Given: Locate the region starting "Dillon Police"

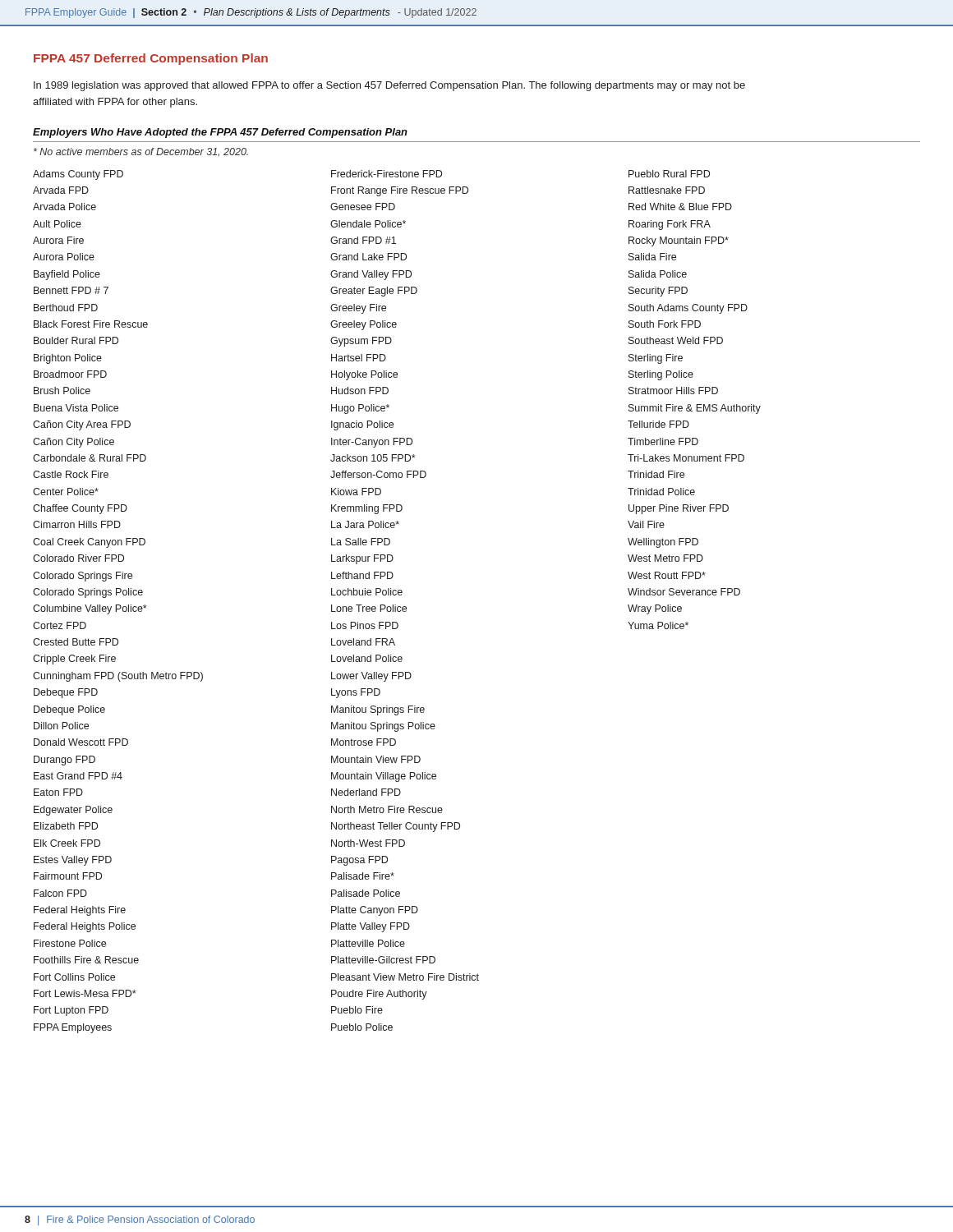Looking at the screenshot, I should 61,726.
